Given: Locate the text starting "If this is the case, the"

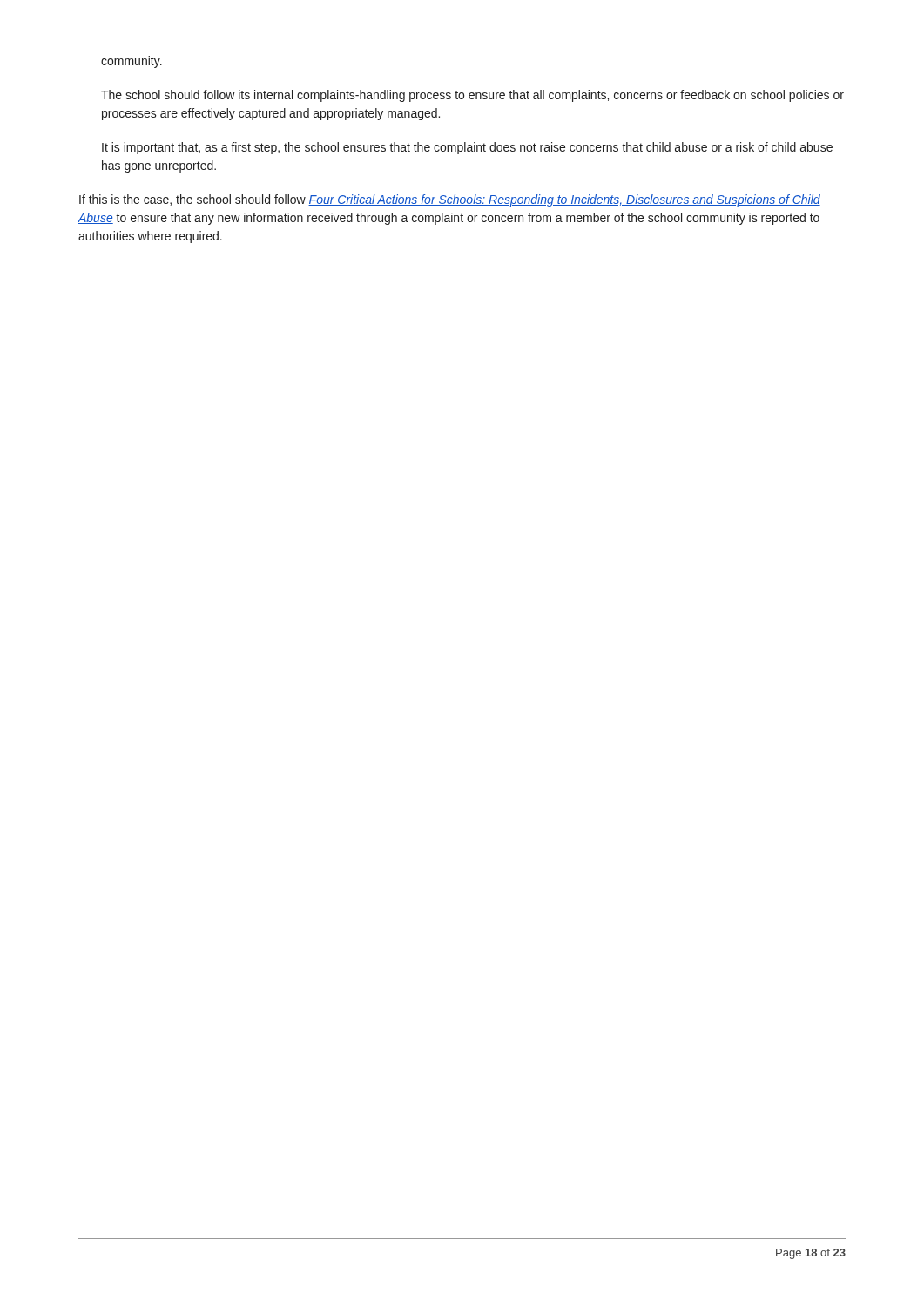Looking at the screenshot, I should 449,218.
